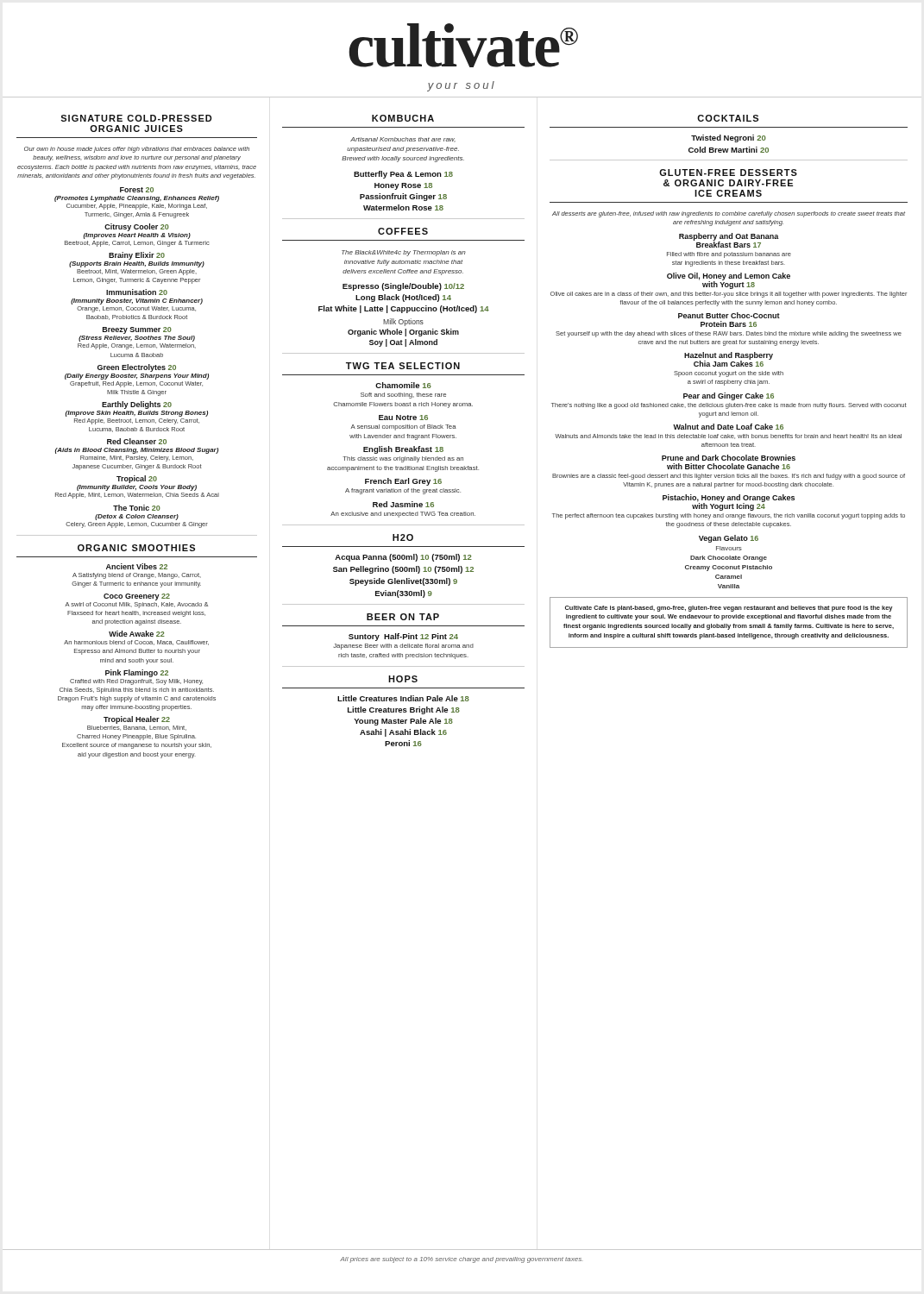Image resolution: width=924 pixels, height=1294 pixels.
Task: Point to the passage starting "SIGNATURE COLD-PRESSEDORGANIC JUICES"
Action: point(137,126)
